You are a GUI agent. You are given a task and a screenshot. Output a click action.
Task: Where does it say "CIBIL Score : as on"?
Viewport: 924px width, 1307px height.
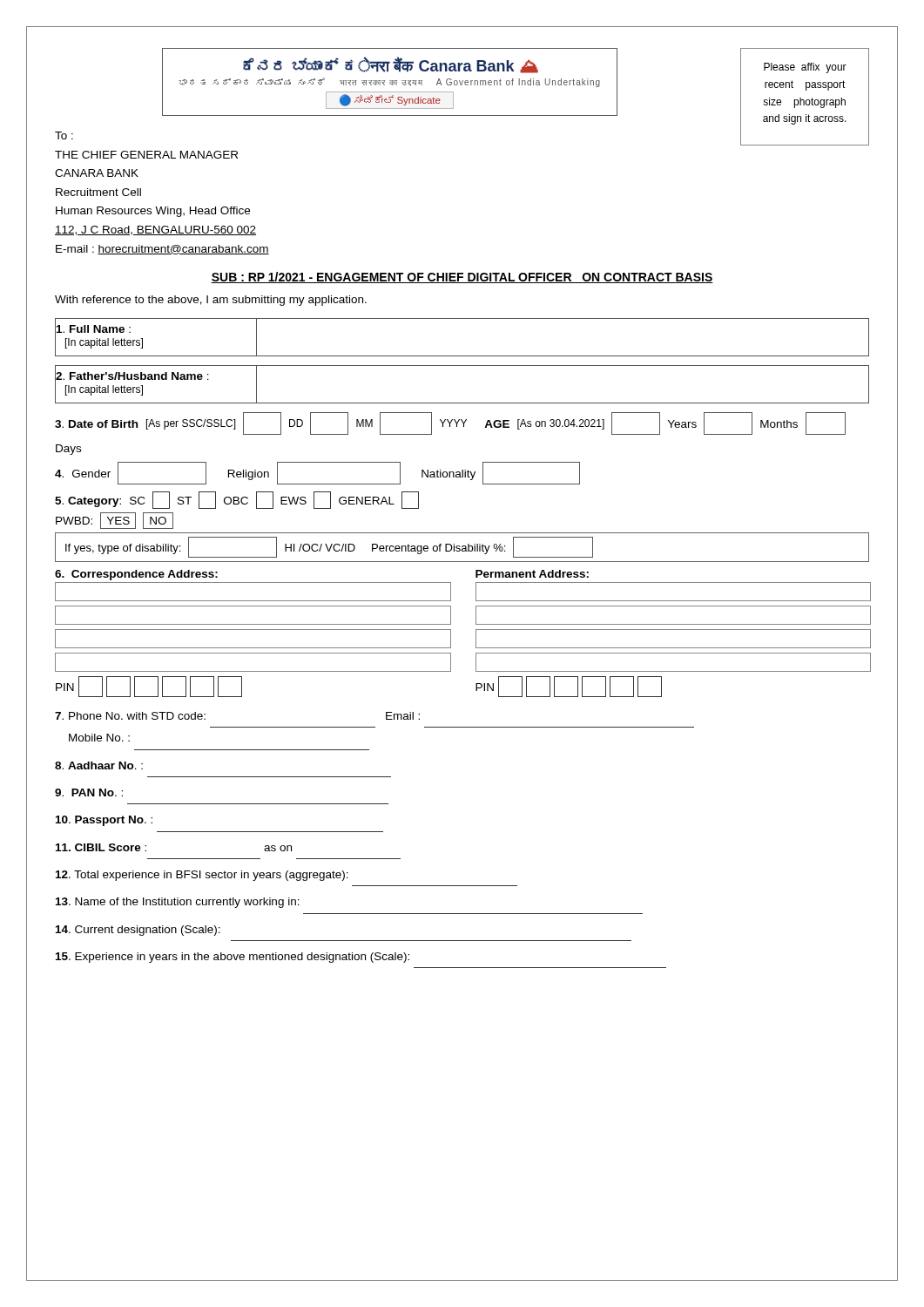[x=228, y=848]
